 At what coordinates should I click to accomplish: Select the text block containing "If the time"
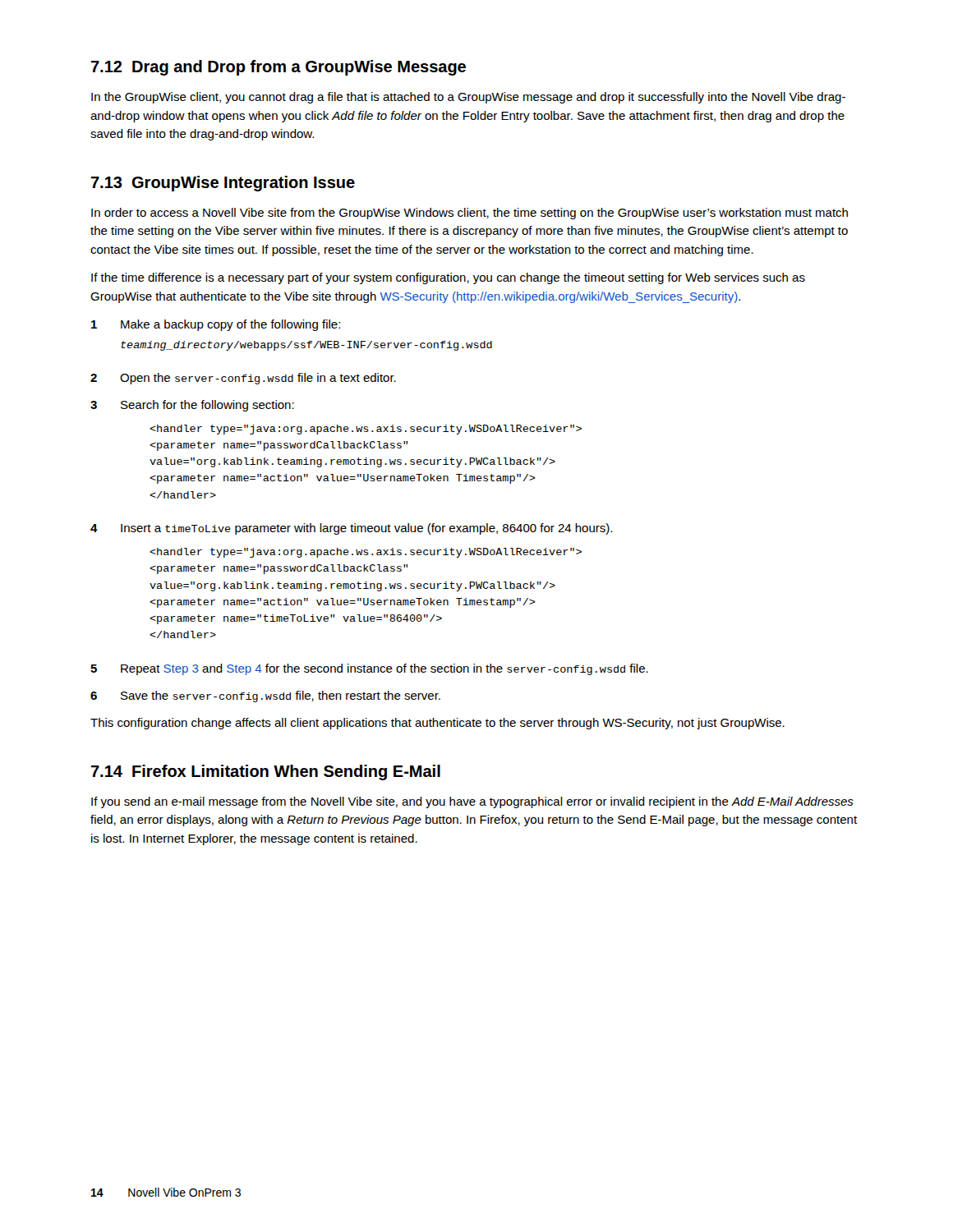(x=476, y=287)
